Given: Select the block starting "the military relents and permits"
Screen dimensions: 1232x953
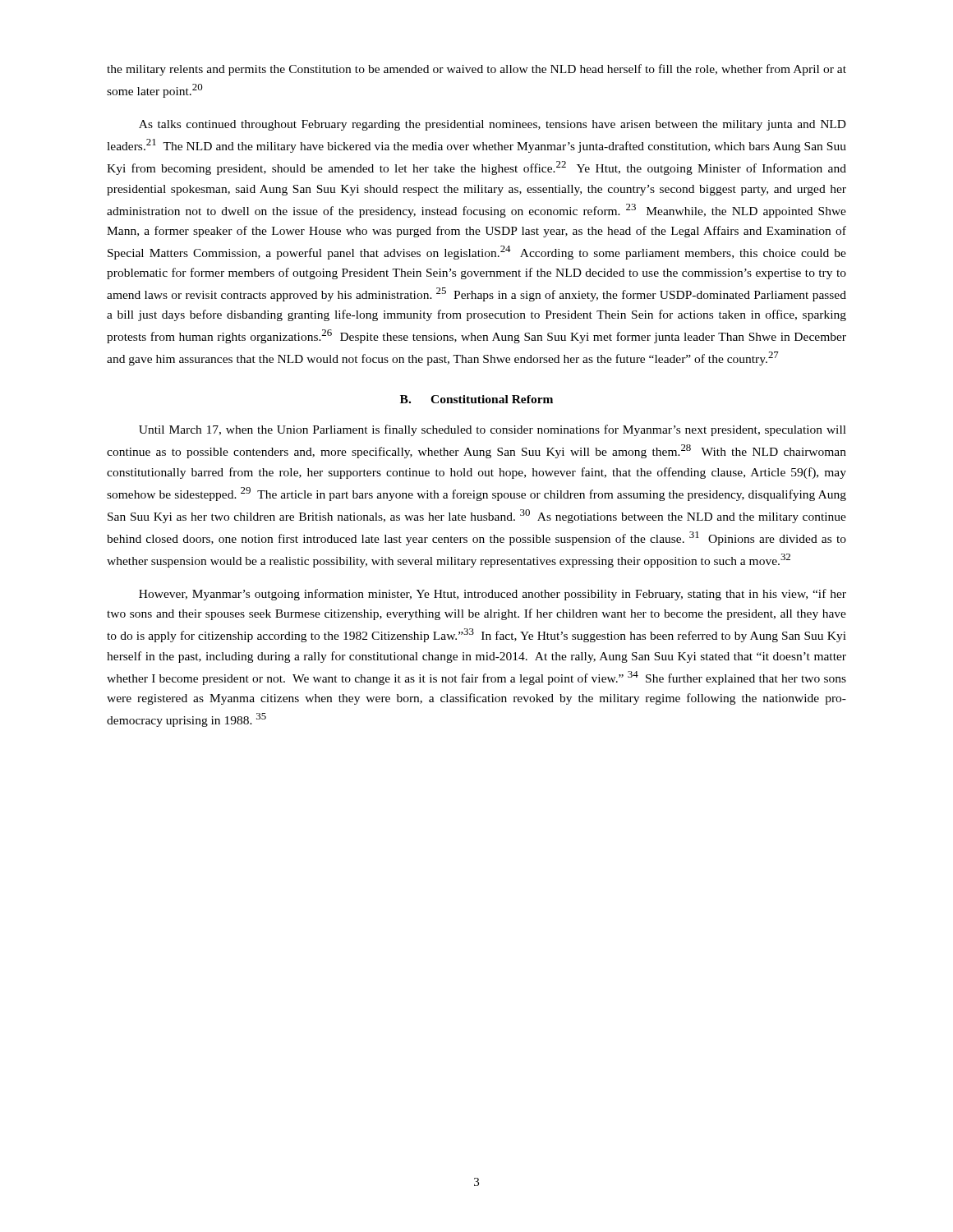Looking at the screenshot, I should [476, 80].
